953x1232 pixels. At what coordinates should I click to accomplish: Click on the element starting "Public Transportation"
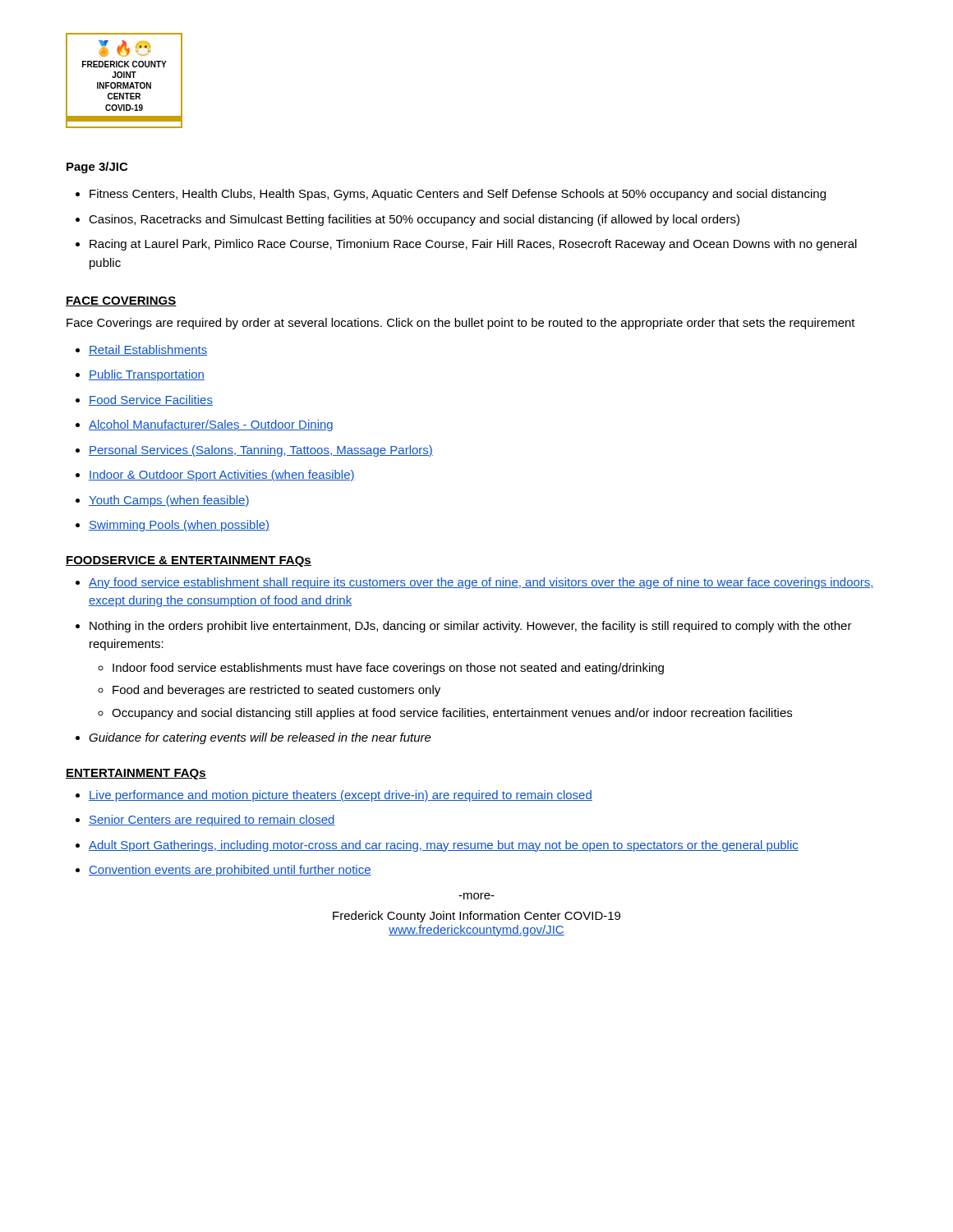coord(140,375)
